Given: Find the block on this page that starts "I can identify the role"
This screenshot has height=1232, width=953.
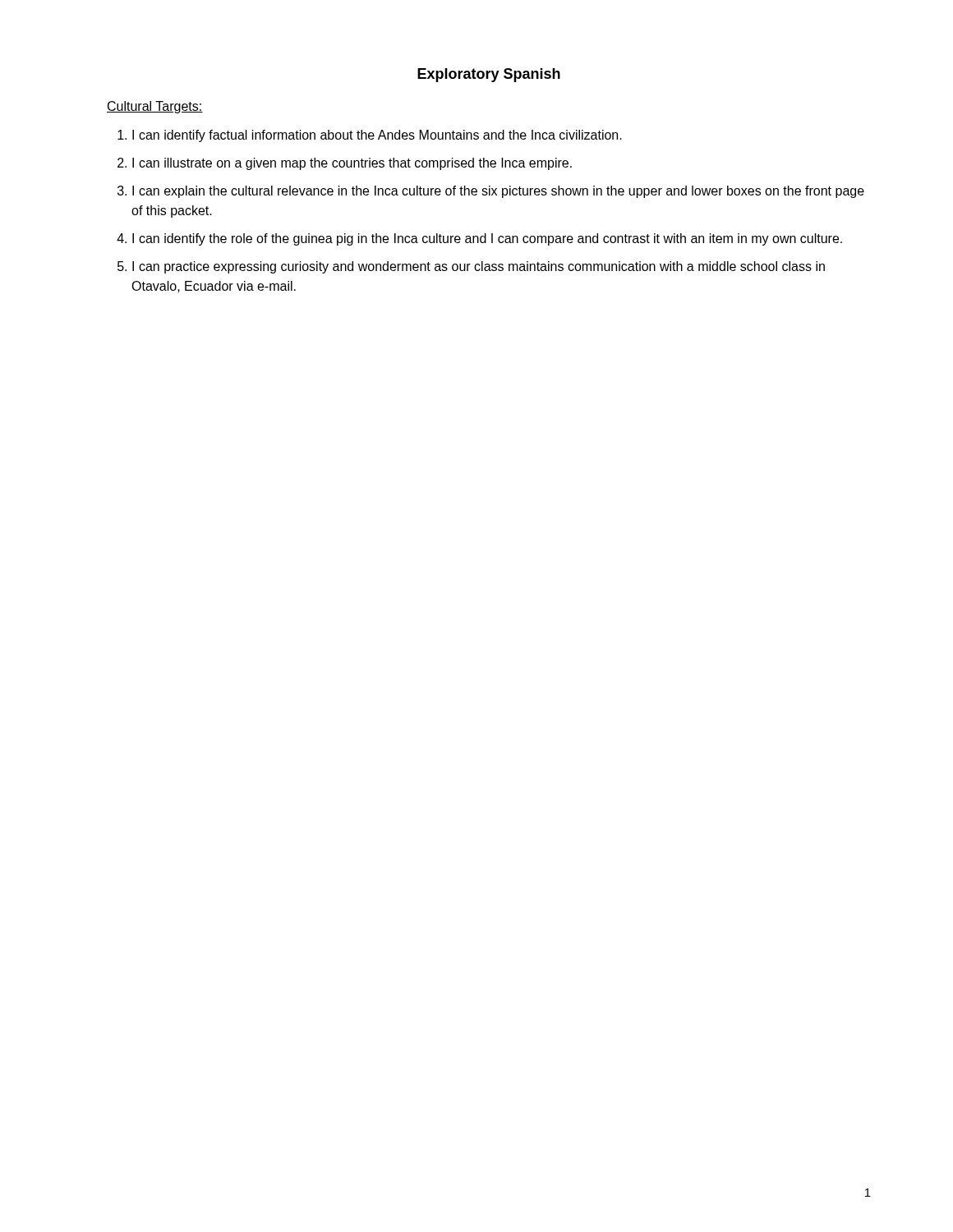Looking at the screenshot, I should tap(487, 239).
